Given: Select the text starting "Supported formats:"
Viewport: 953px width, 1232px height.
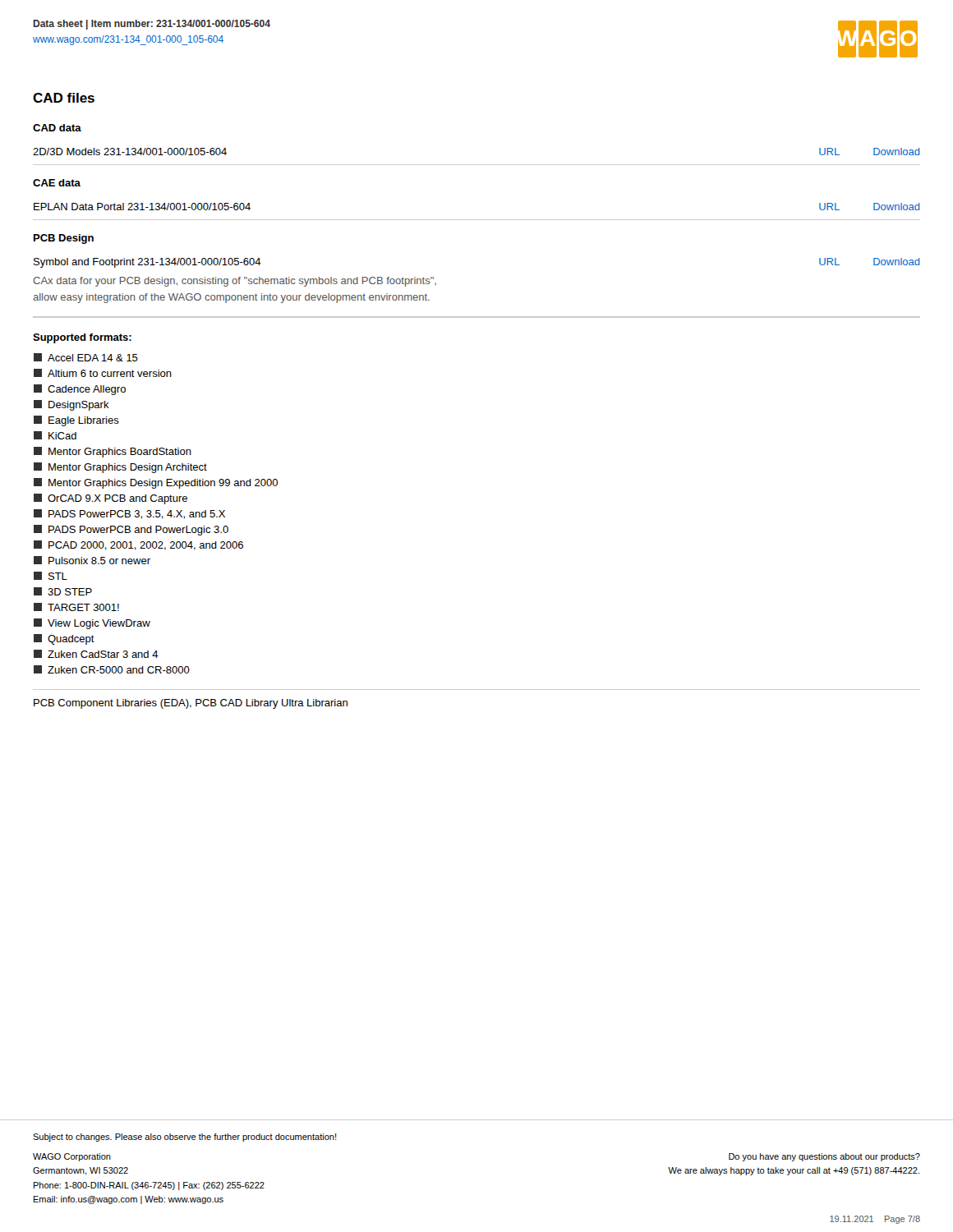Looking at the screenshot, I should coord(82,337).
